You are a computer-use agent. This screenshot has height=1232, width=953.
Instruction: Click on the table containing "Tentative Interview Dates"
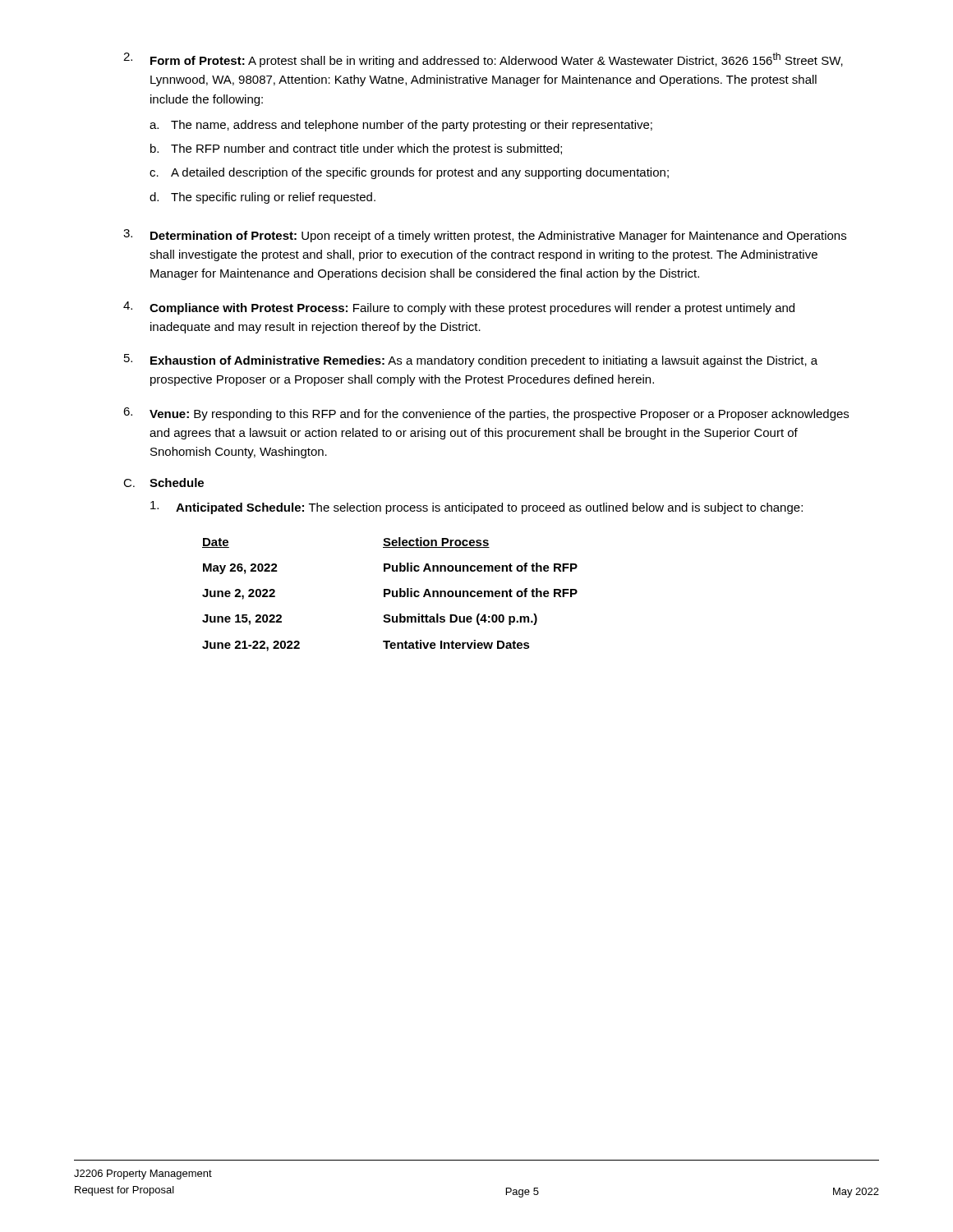[x=515, y=593]
